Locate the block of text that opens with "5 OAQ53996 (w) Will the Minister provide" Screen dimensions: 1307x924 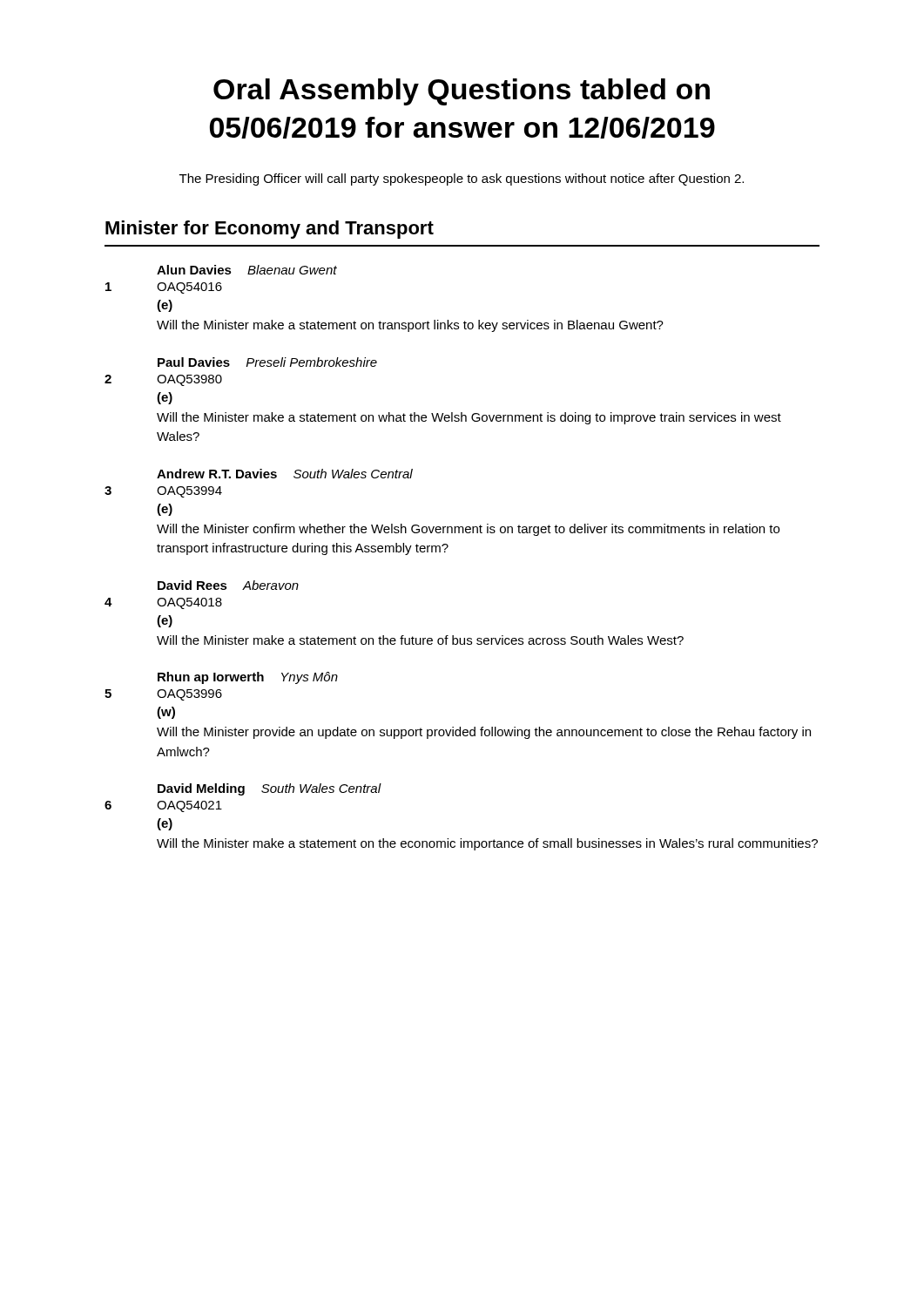click(x=462, y=724)
